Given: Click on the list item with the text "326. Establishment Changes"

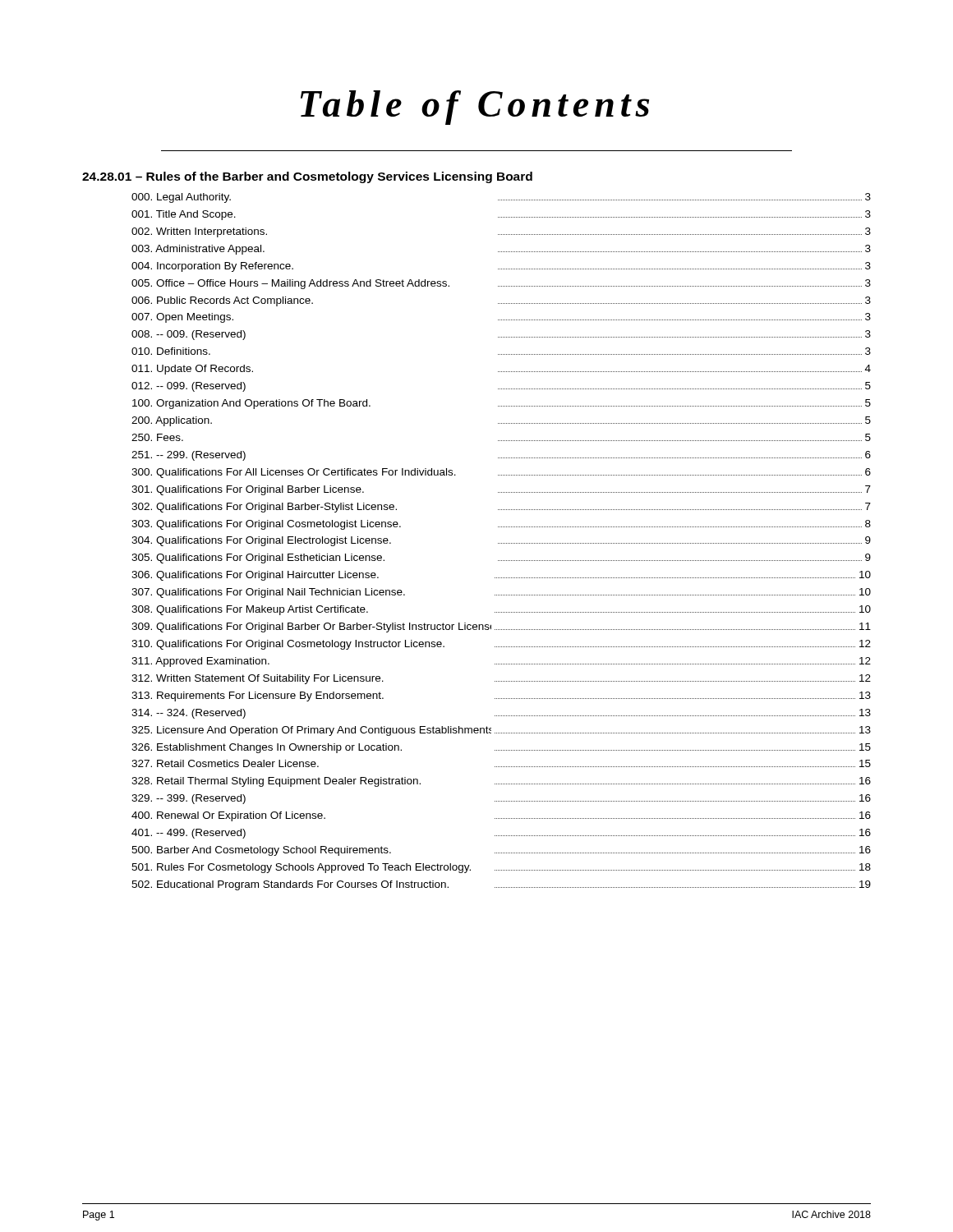Looking at the screenshot, I should (501, 747).
